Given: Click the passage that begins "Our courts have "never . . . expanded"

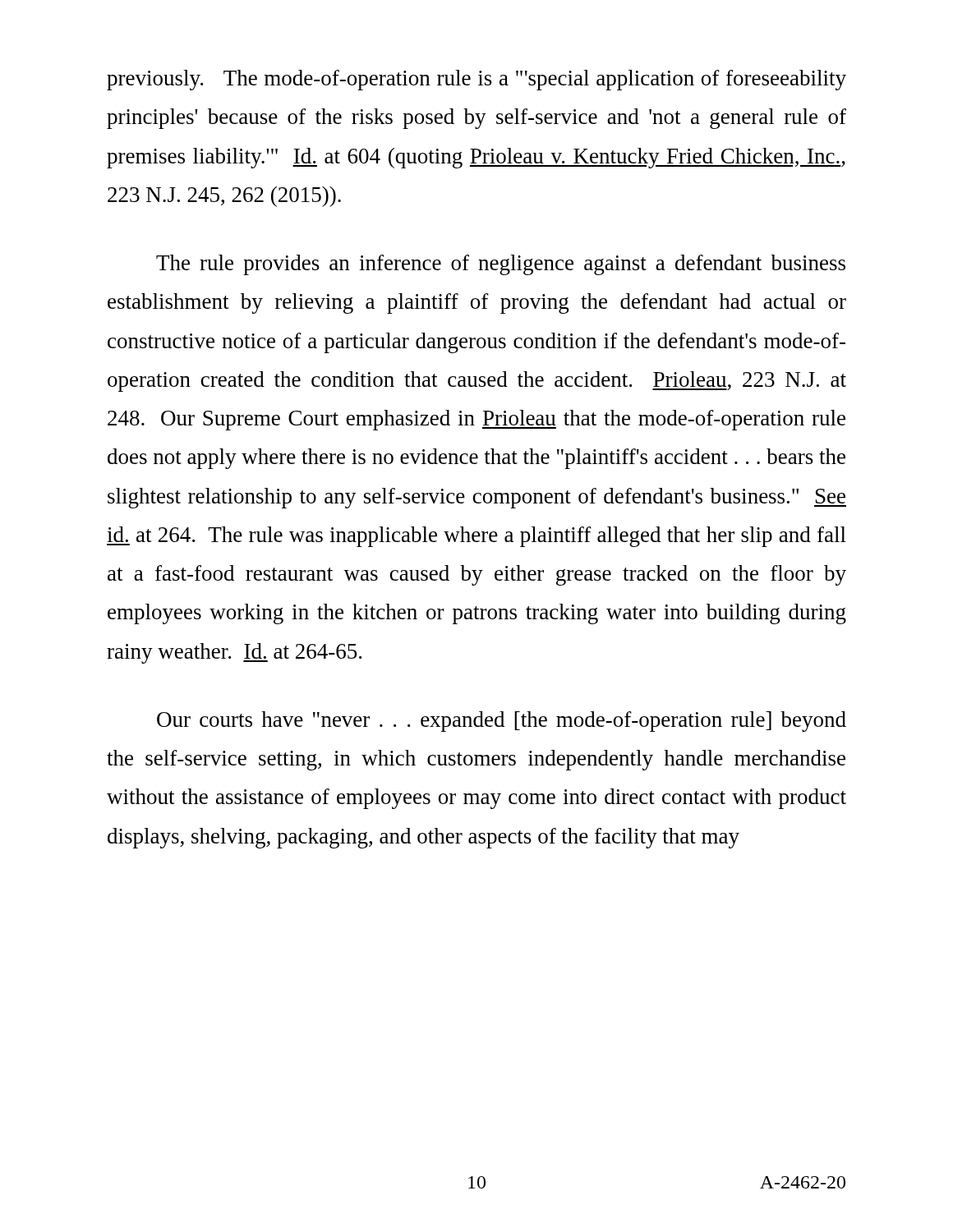Looking at the screenshot, I should [502, 722].
